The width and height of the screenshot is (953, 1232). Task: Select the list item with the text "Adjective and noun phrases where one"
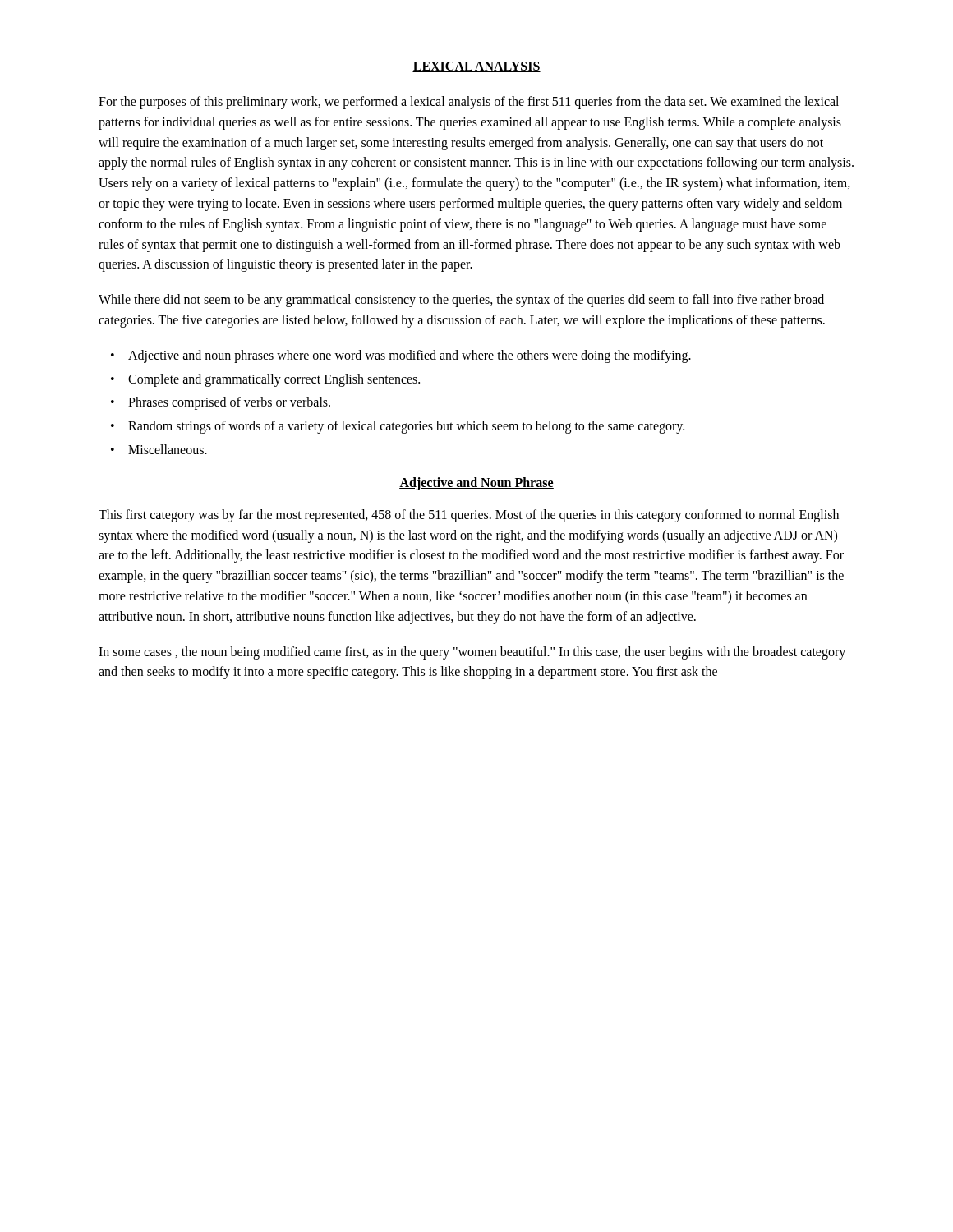(410, 355)
